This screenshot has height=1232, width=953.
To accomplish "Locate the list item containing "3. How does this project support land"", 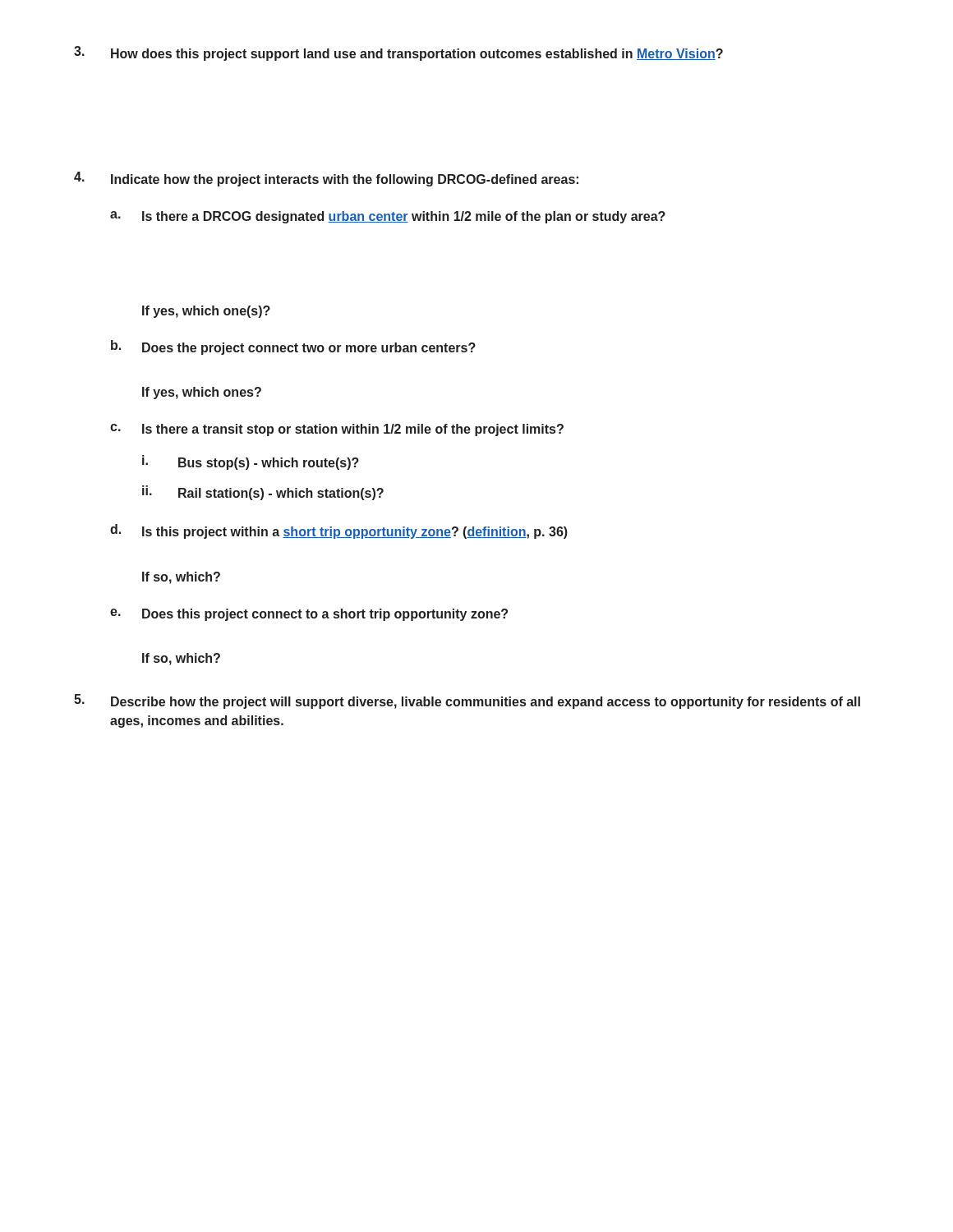I will [x=476, y=54].
